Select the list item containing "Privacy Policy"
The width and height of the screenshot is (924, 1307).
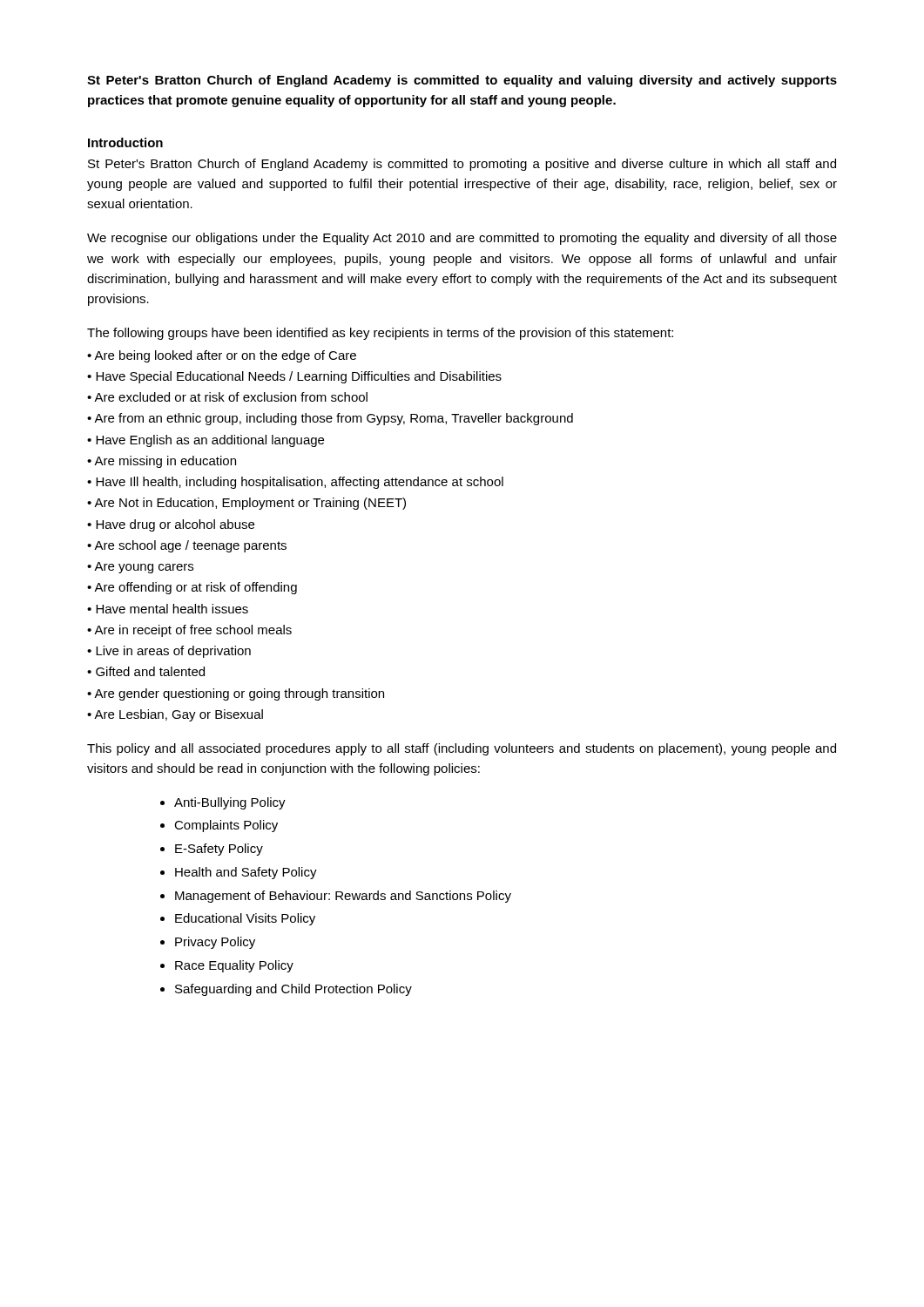point(215,941)
